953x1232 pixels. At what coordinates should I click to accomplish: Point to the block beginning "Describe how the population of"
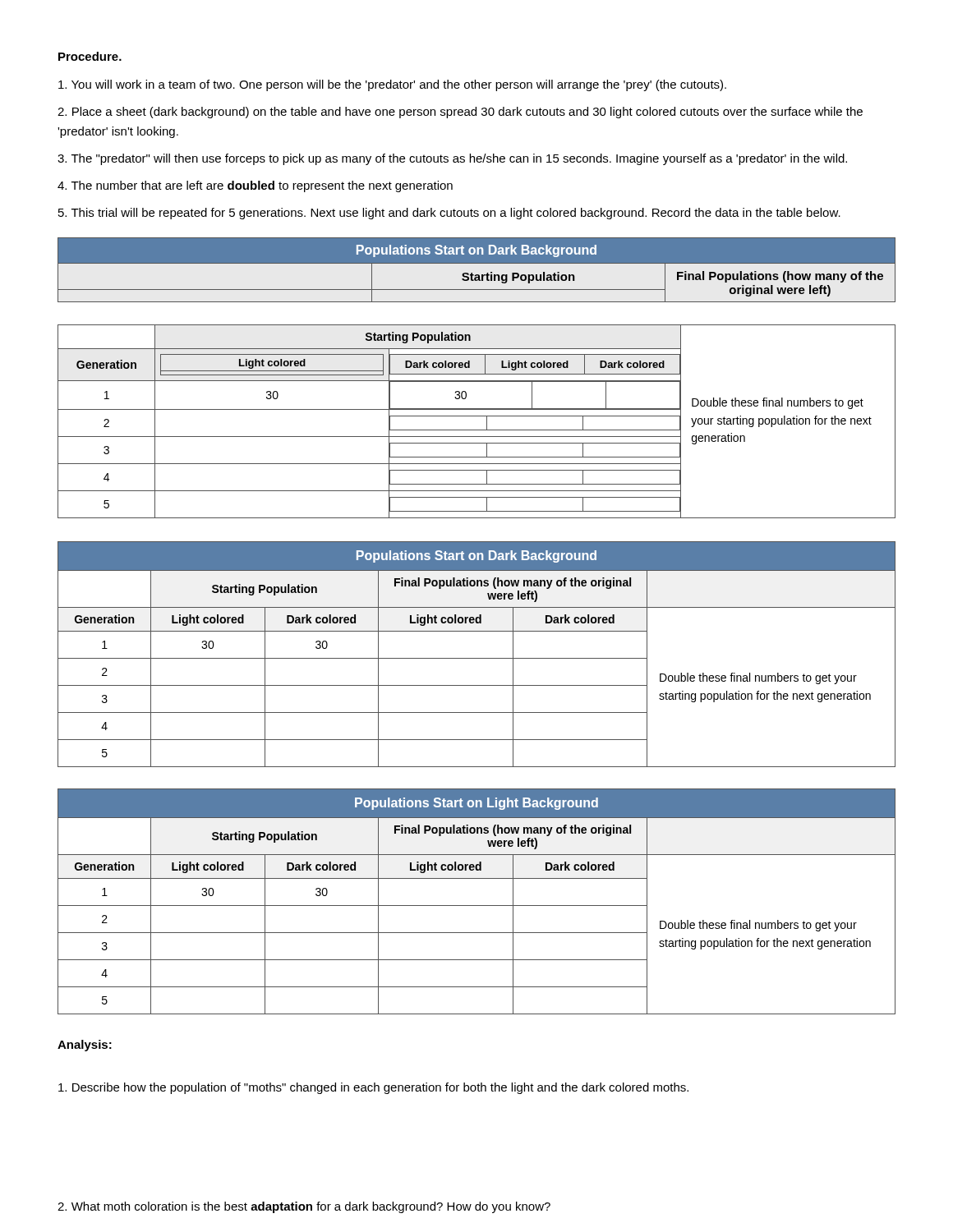374,1087
